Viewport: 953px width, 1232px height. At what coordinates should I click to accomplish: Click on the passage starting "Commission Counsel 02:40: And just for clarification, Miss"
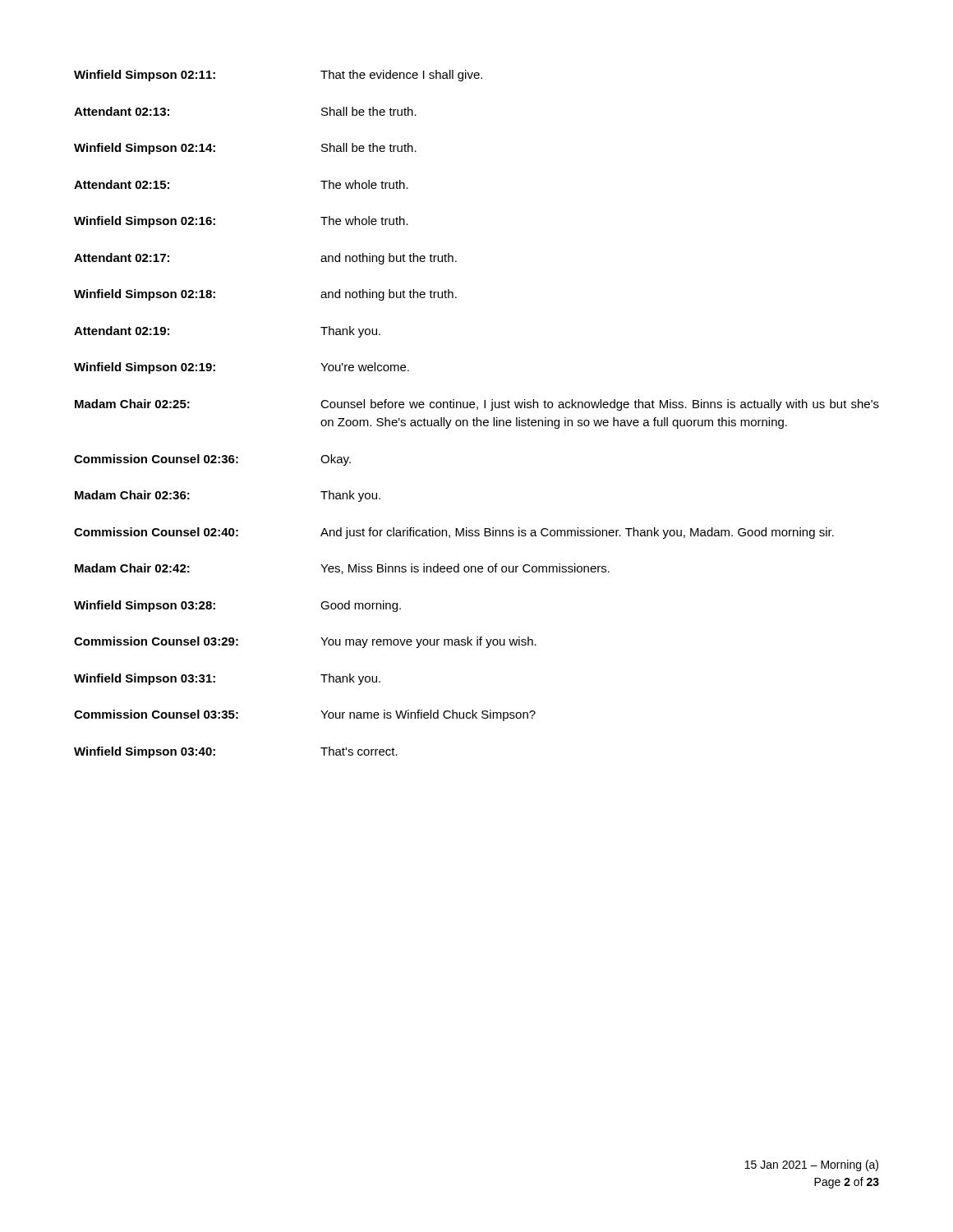[476, 532]
